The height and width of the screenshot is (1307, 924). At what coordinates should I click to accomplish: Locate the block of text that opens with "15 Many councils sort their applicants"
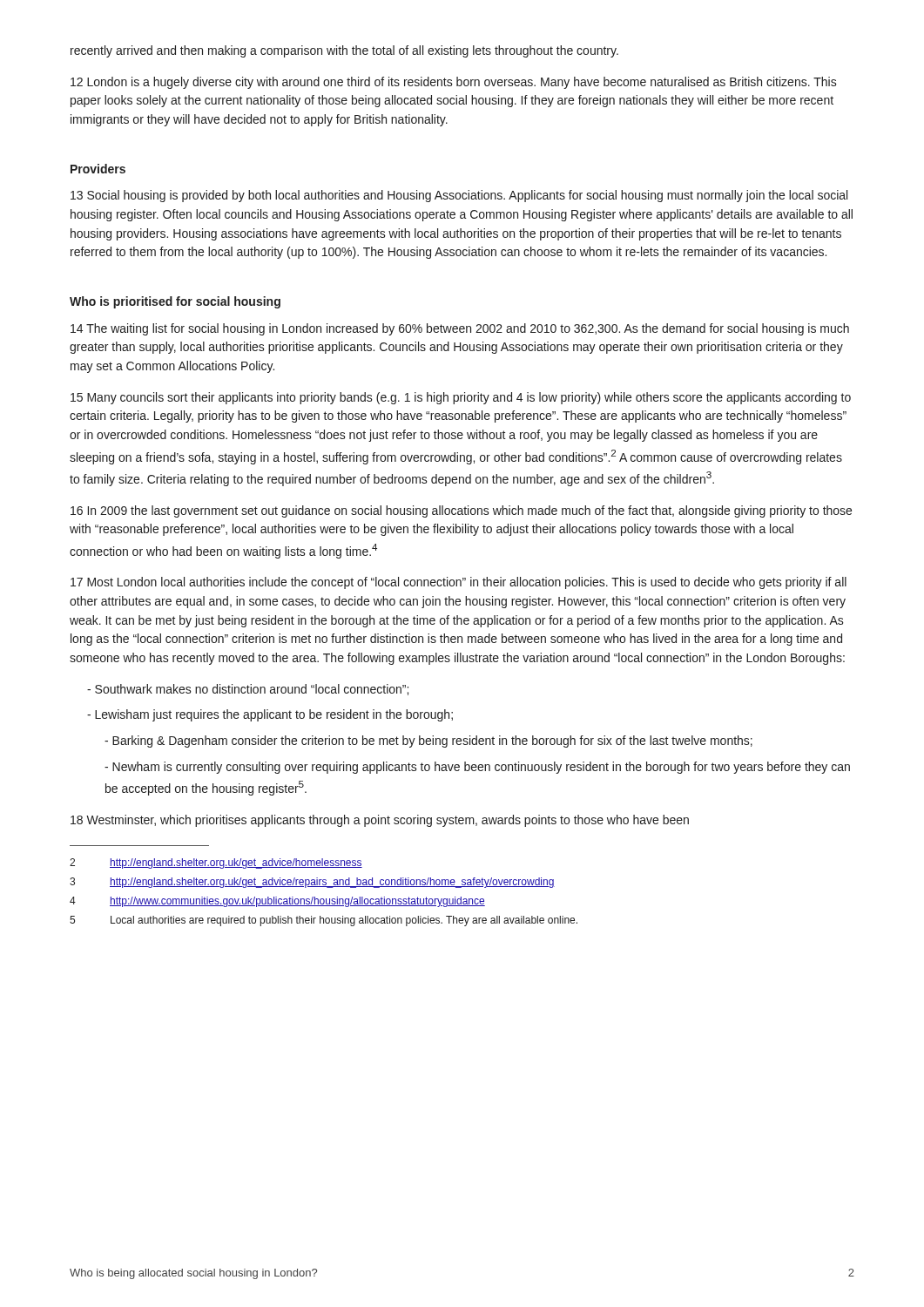tap(460, 438)
